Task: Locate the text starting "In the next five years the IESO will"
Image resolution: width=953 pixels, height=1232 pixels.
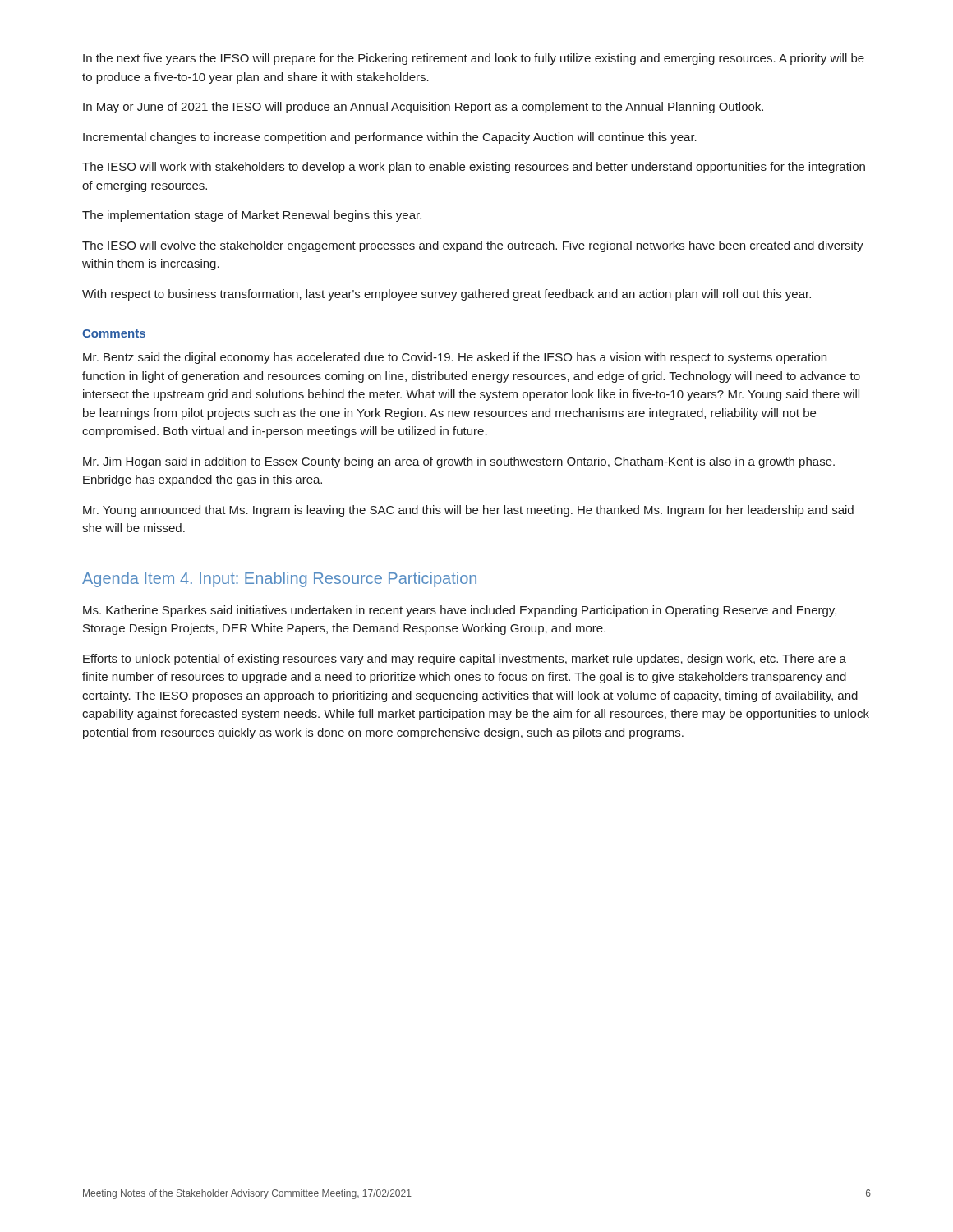Action: tap(473, 67)
